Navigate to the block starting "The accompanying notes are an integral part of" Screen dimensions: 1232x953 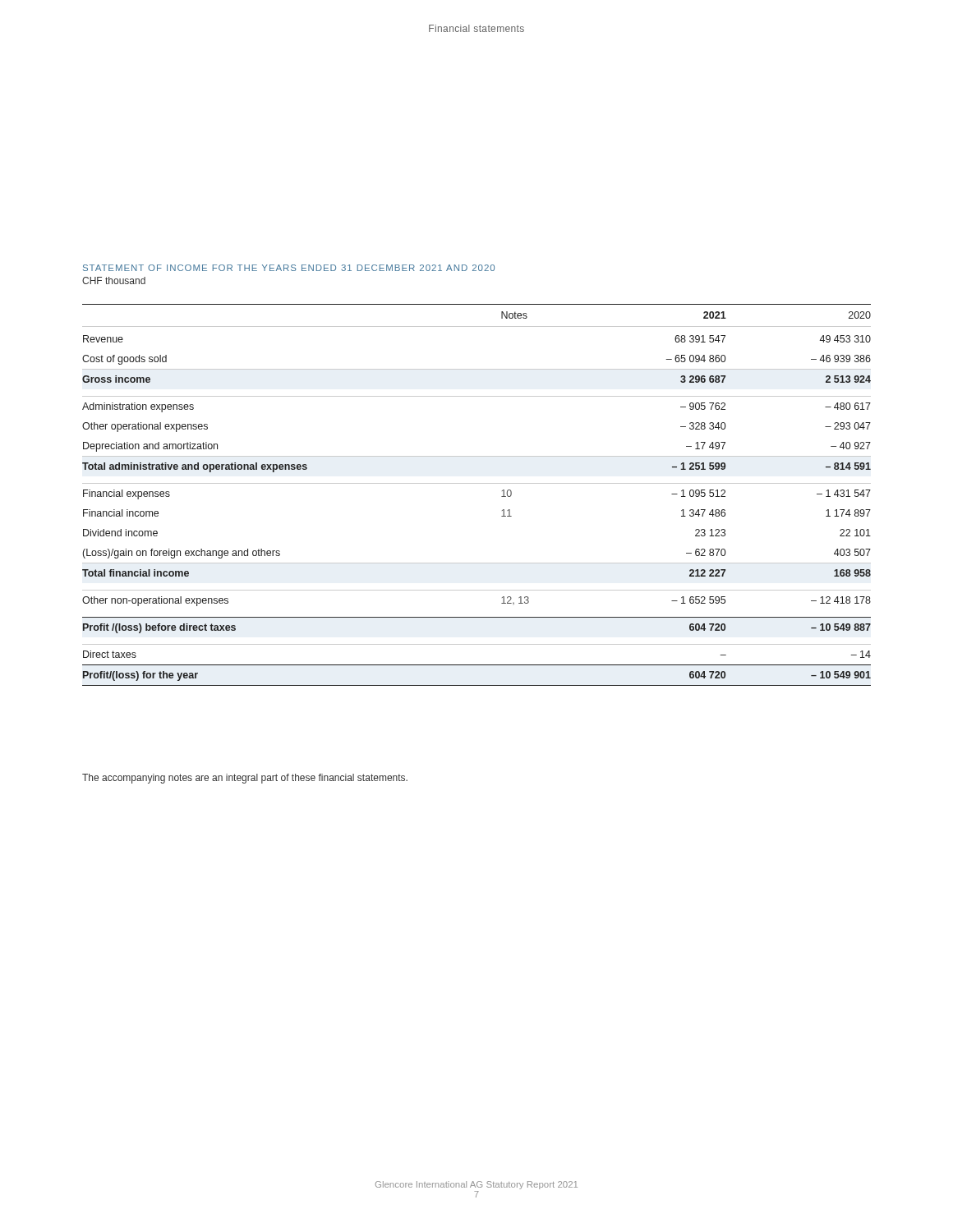pyautogui.click(x=245, y=778)
